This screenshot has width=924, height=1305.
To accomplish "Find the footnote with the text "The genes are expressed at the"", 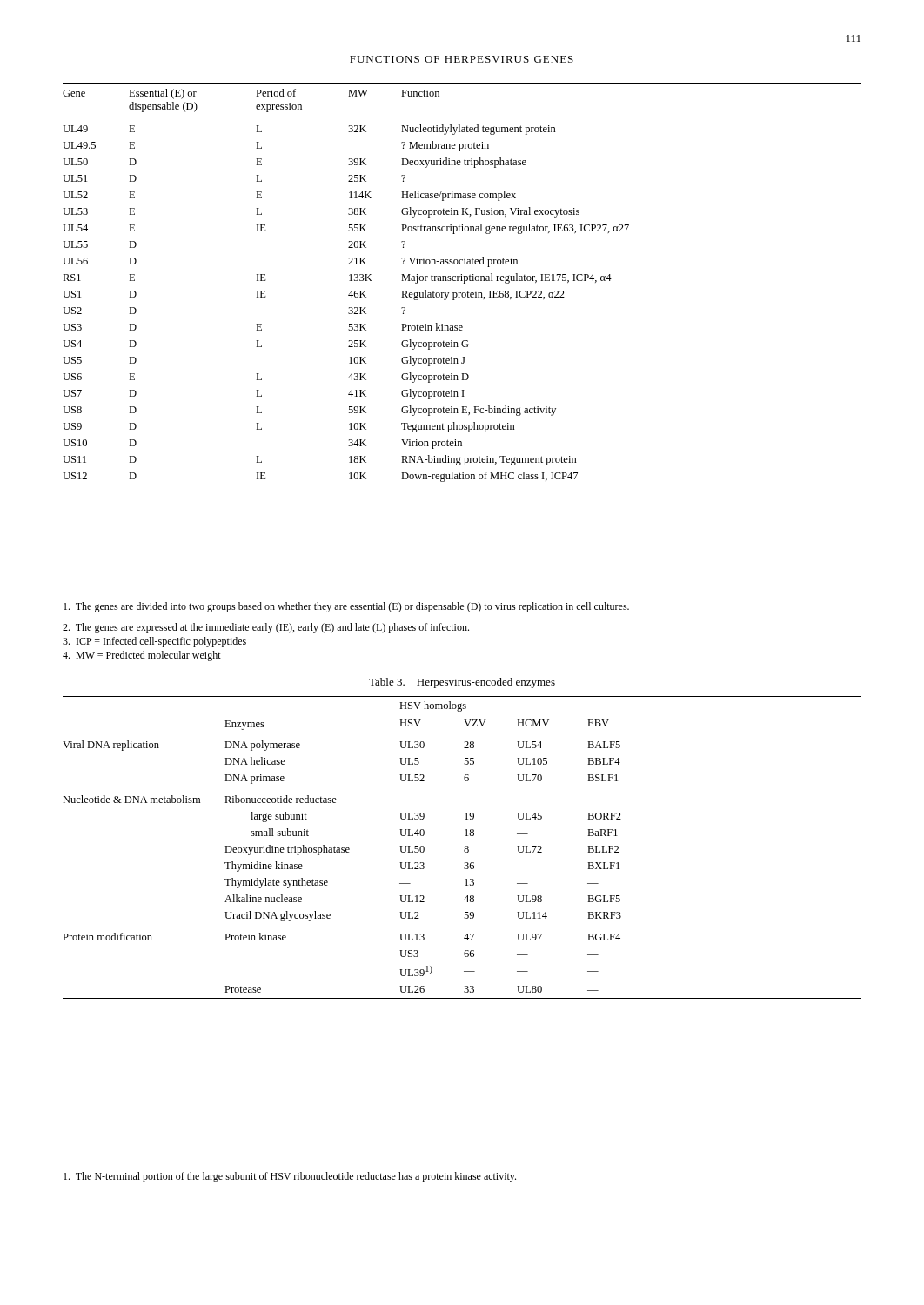I will pos(266,627).
